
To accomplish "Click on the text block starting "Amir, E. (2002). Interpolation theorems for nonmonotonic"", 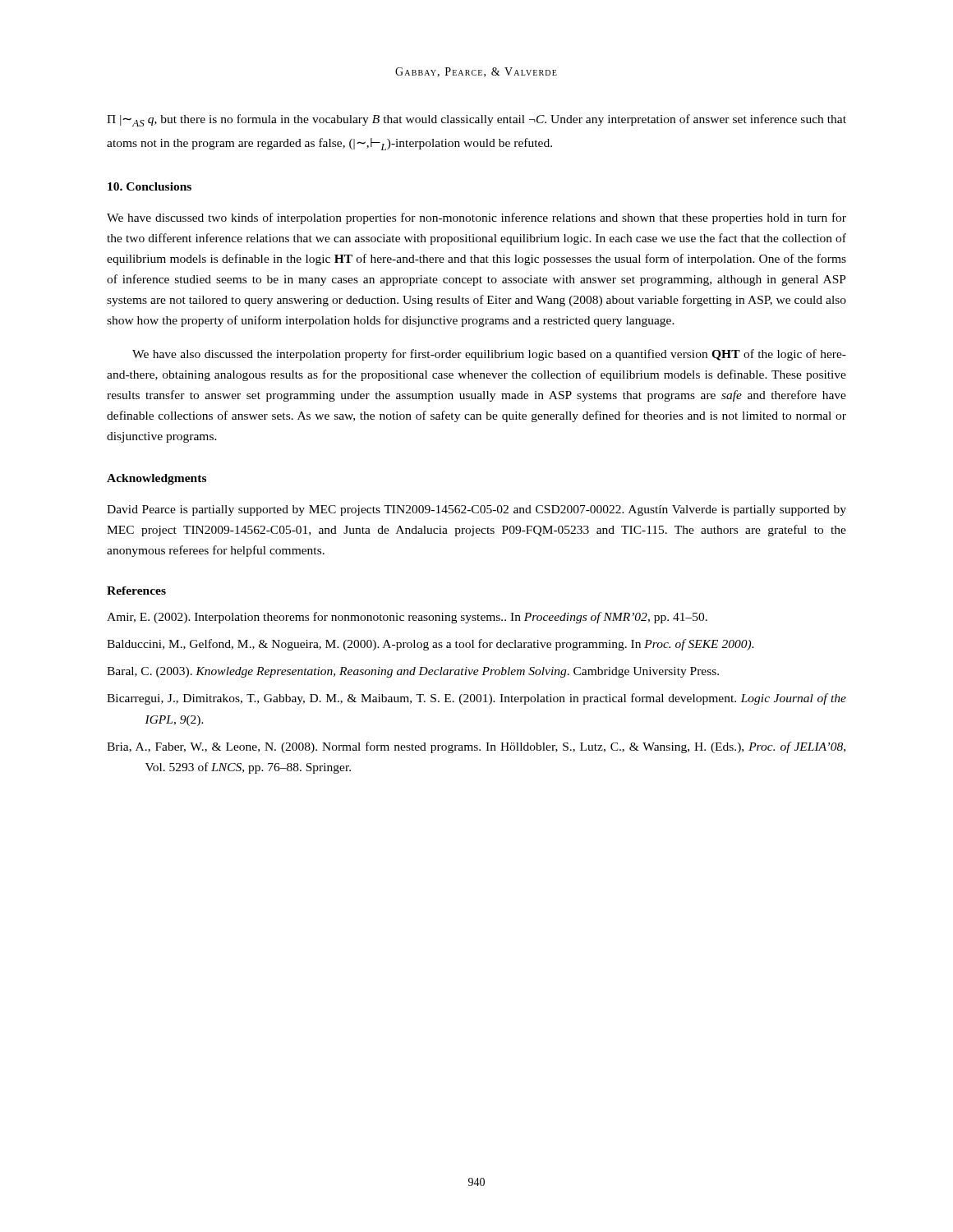I will [407, 616].
